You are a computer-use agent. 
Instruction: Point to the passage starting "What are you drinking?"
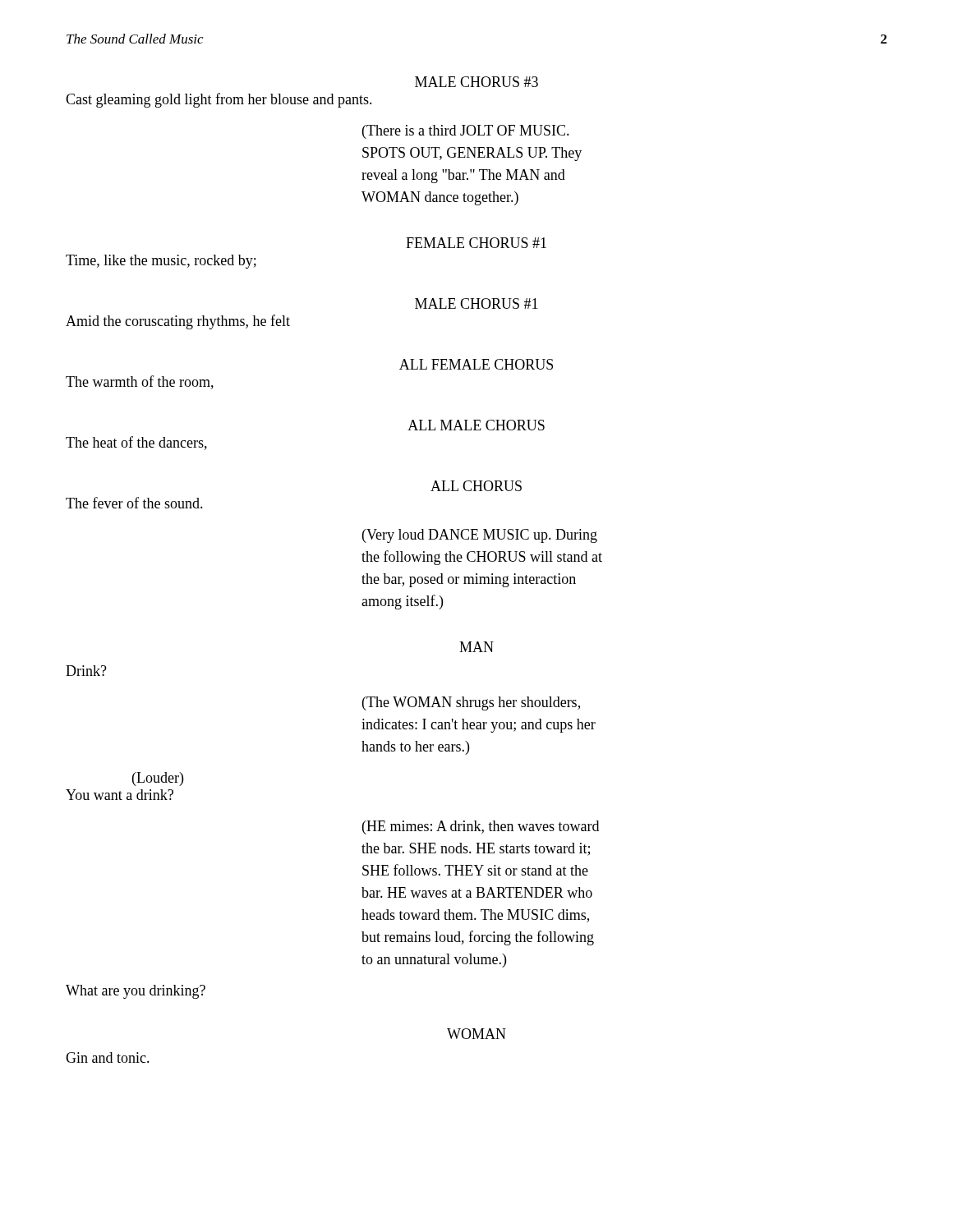tap(136, 991)
